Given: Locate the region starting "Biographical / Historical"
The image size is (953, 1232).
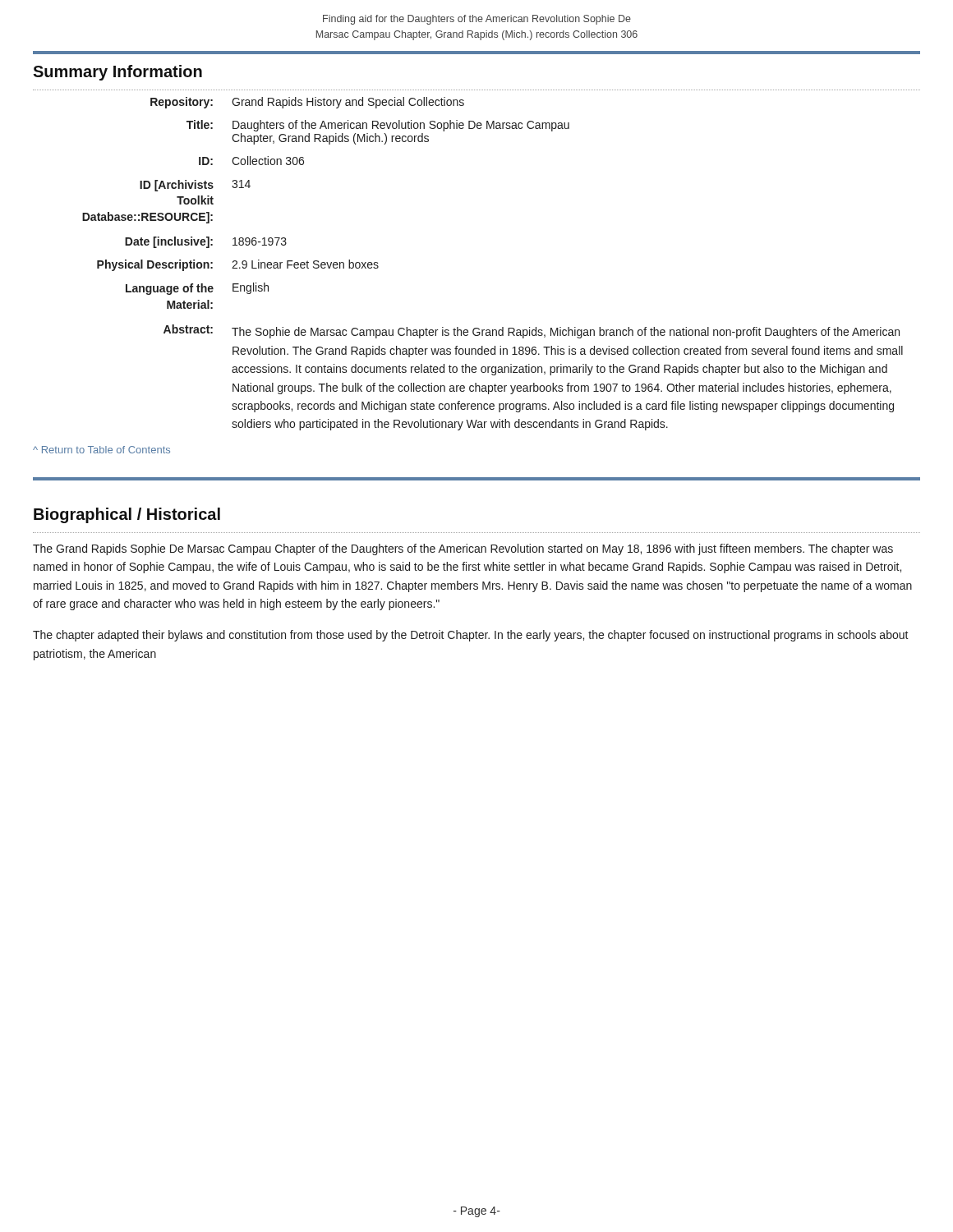Looking at the screenshot, I should click(127, 515).
